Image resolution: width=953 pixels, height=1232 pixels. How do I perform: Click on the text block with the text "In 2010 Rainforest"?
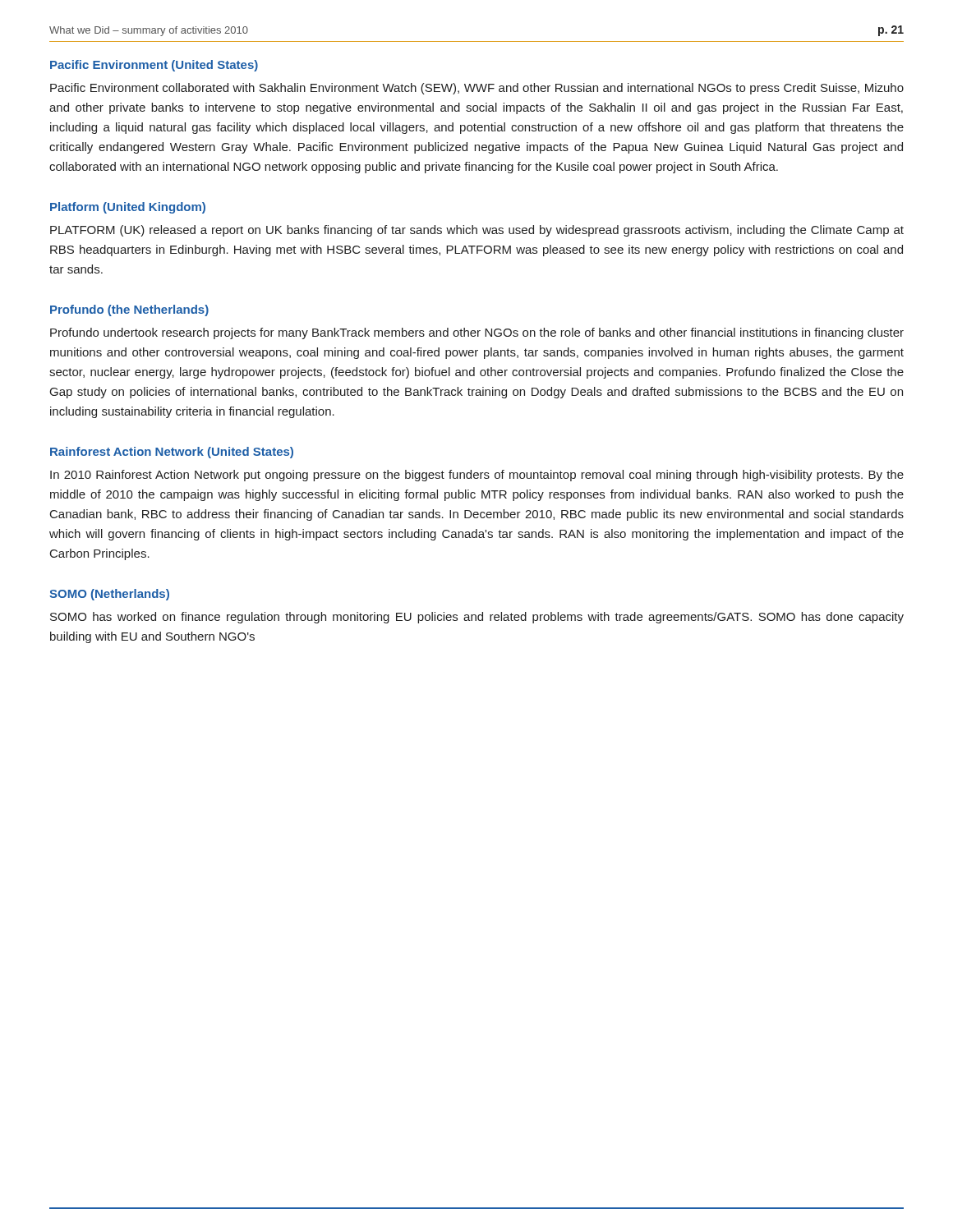click(476, 514)
